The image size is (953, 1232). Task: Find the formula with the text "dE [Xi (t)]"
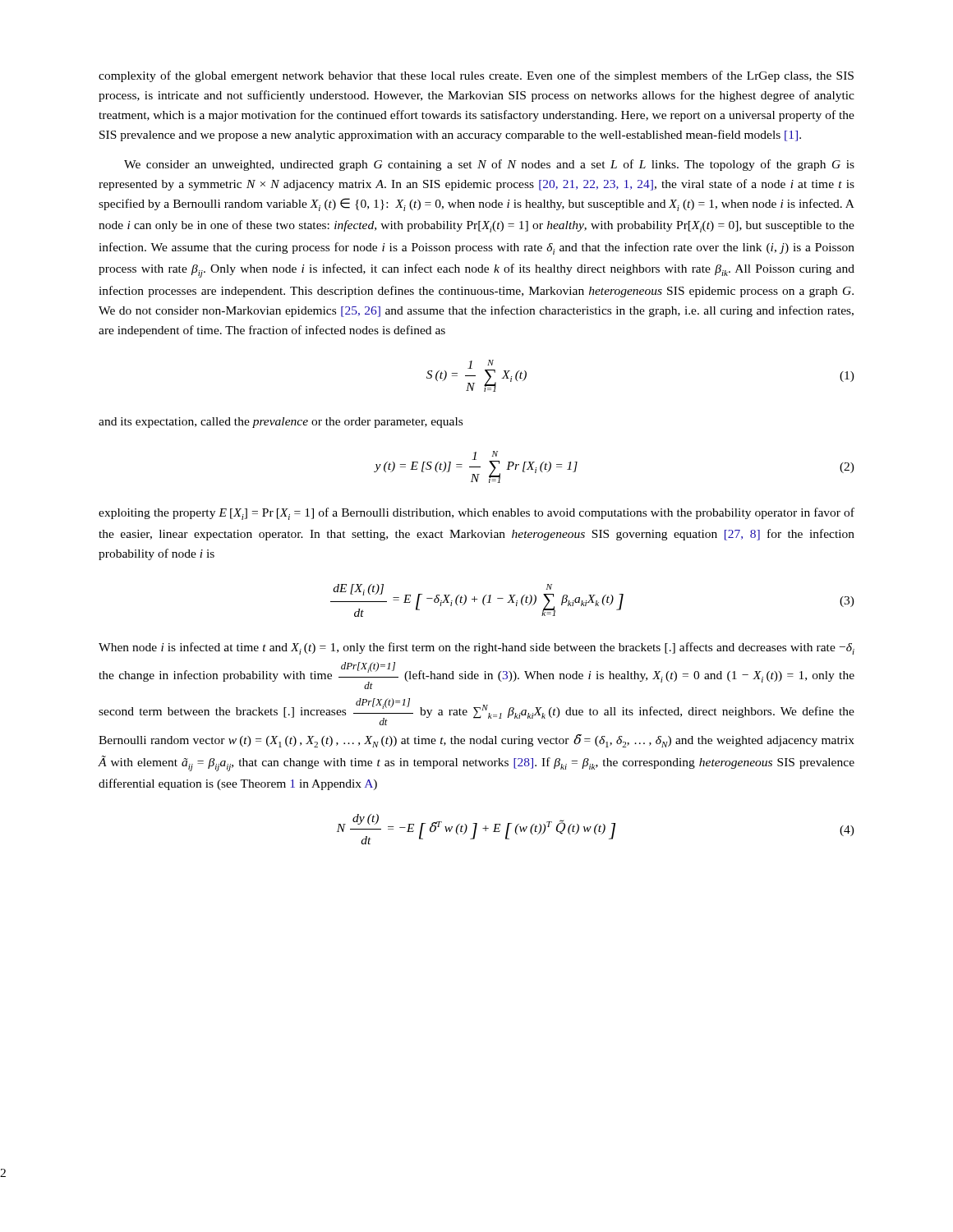point(476,600)
